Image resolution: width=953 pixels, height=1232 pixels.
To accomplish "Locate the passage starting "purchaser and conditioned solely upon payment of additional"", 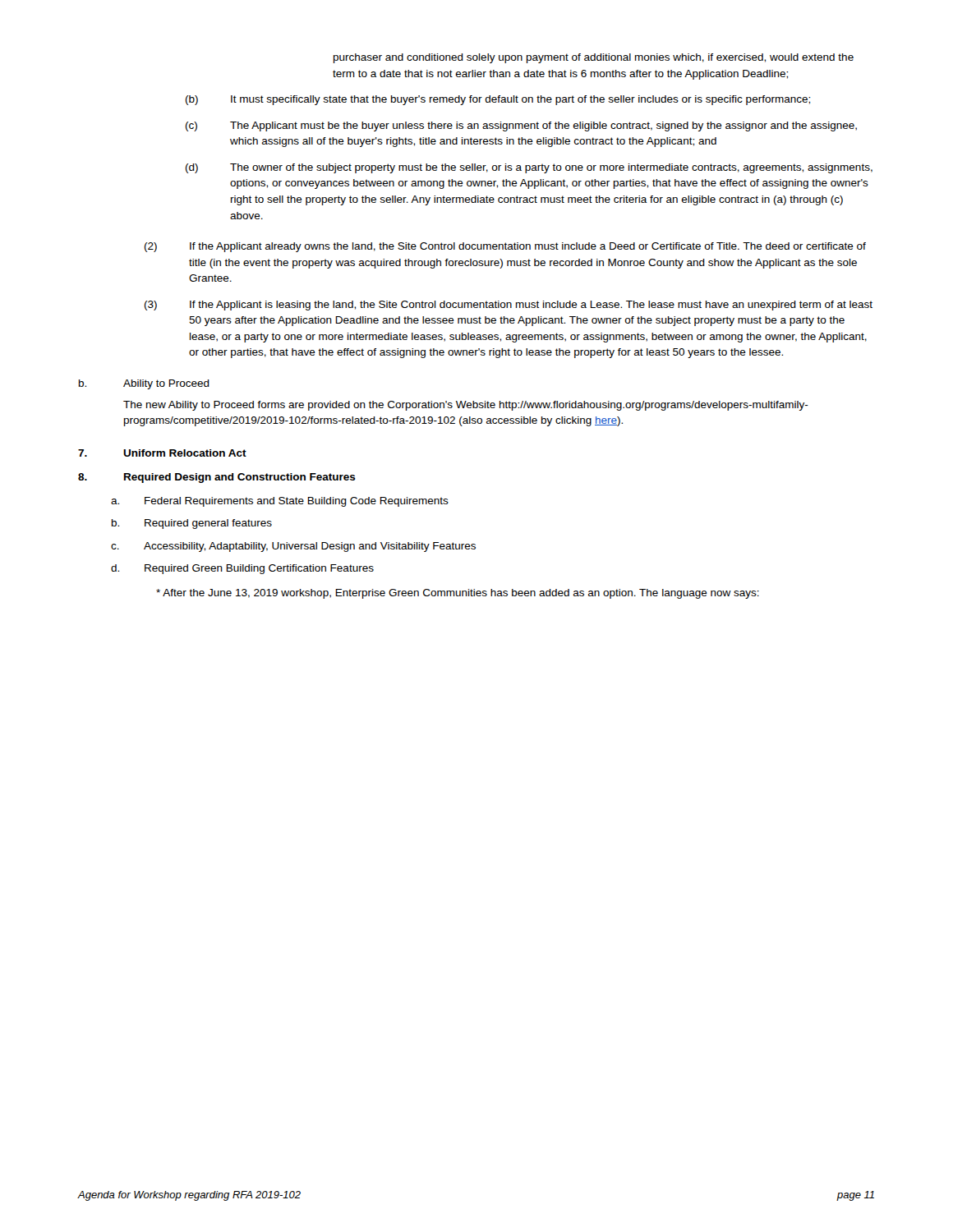I will pyautogui.click(x=593, y=65).
